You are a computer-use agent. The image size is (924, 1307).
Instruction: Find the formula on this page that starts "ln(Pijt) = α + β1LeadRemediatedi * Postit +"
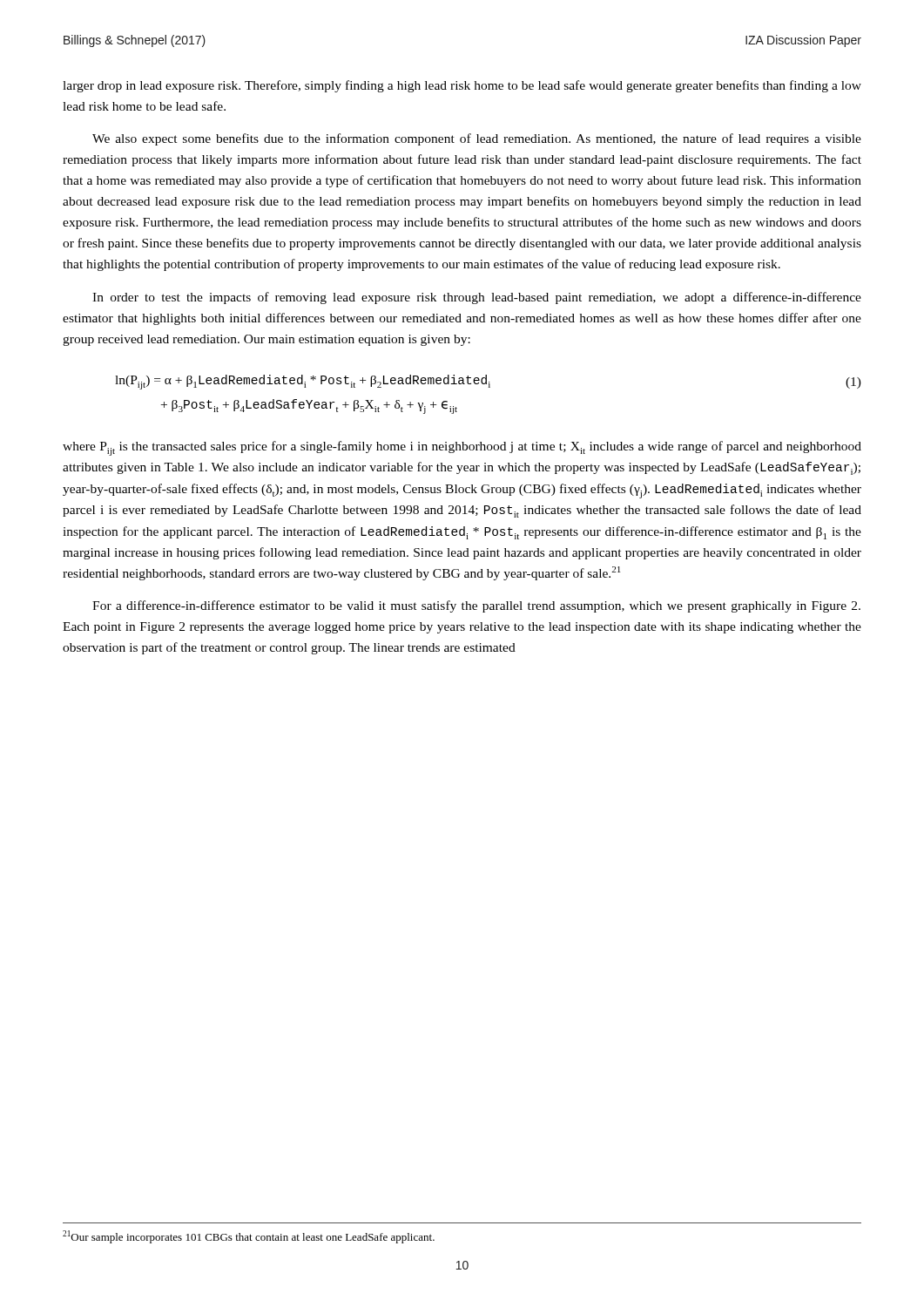click(462, 392)
